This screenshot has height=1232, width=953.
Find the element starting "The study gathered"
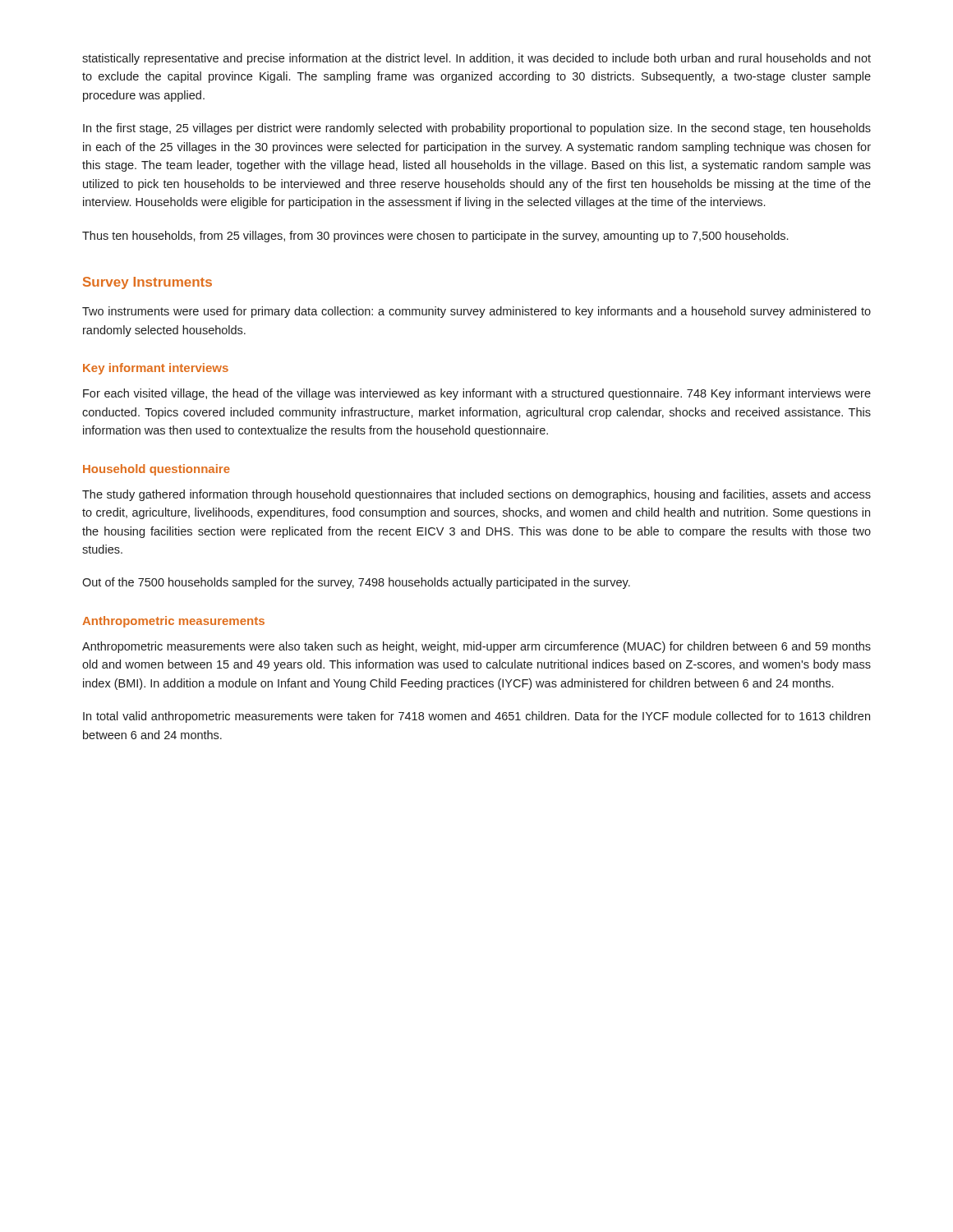(x=476, y=522)
